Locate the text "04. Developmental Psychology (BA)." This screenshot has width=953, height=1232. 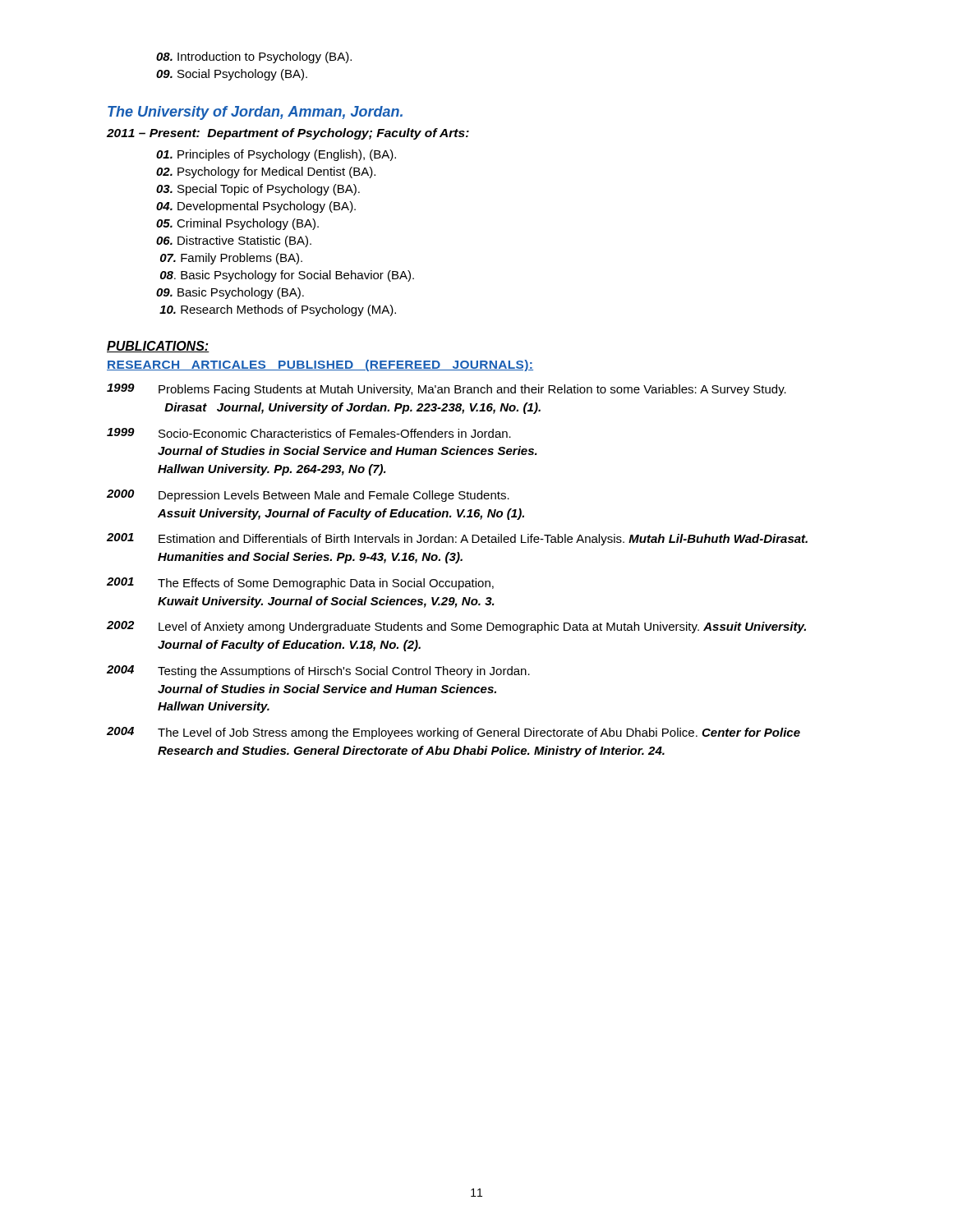[x=256, y=207]
